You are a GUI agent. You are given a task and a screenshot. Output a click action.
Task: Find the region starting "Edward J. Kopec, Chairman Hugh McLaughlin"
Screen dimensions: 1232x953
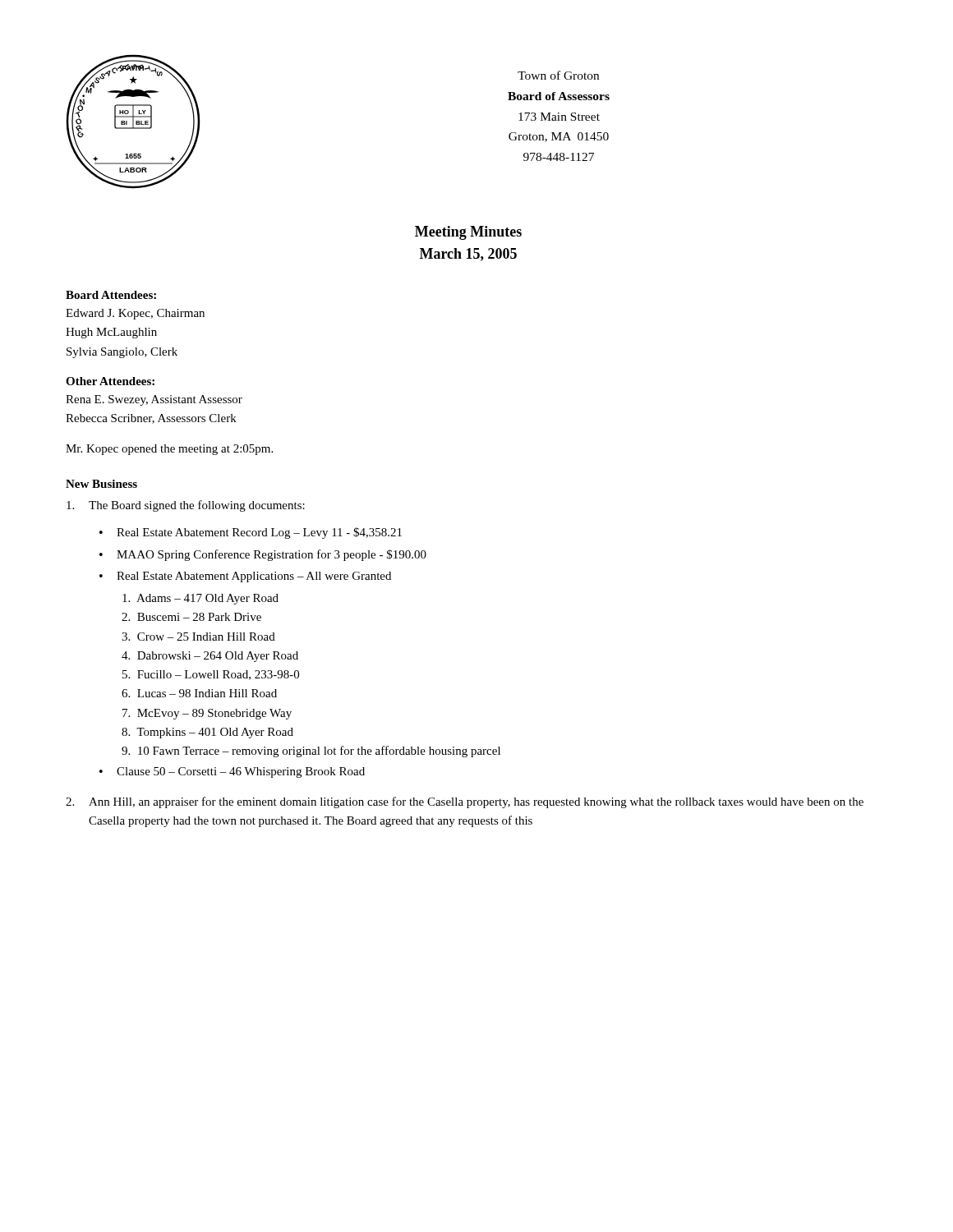tap(135, 332)
